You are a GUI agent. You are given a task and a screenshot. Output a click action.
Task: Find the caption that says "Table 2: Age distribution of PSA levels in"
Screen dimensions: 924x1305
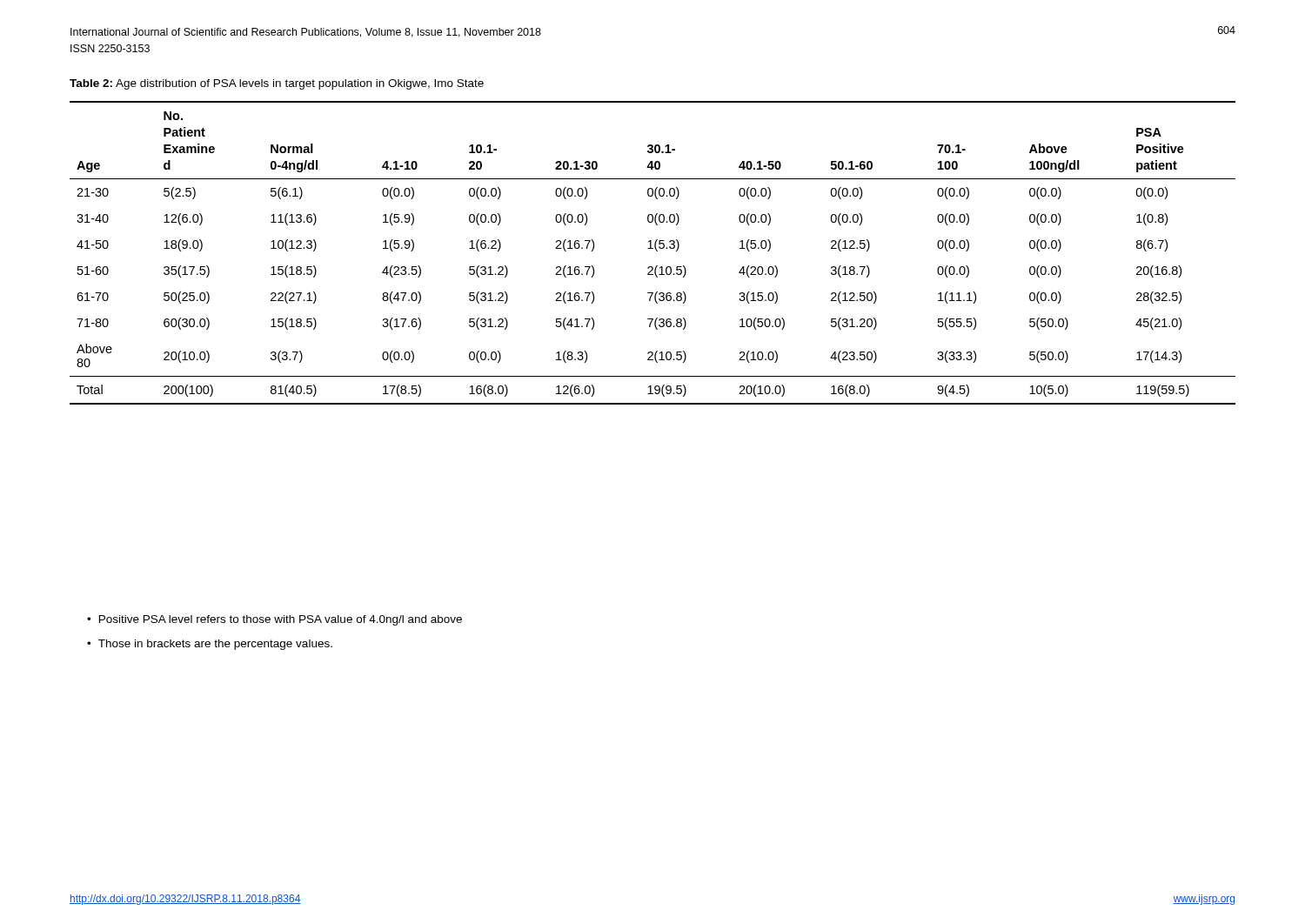tap(277, 83)
